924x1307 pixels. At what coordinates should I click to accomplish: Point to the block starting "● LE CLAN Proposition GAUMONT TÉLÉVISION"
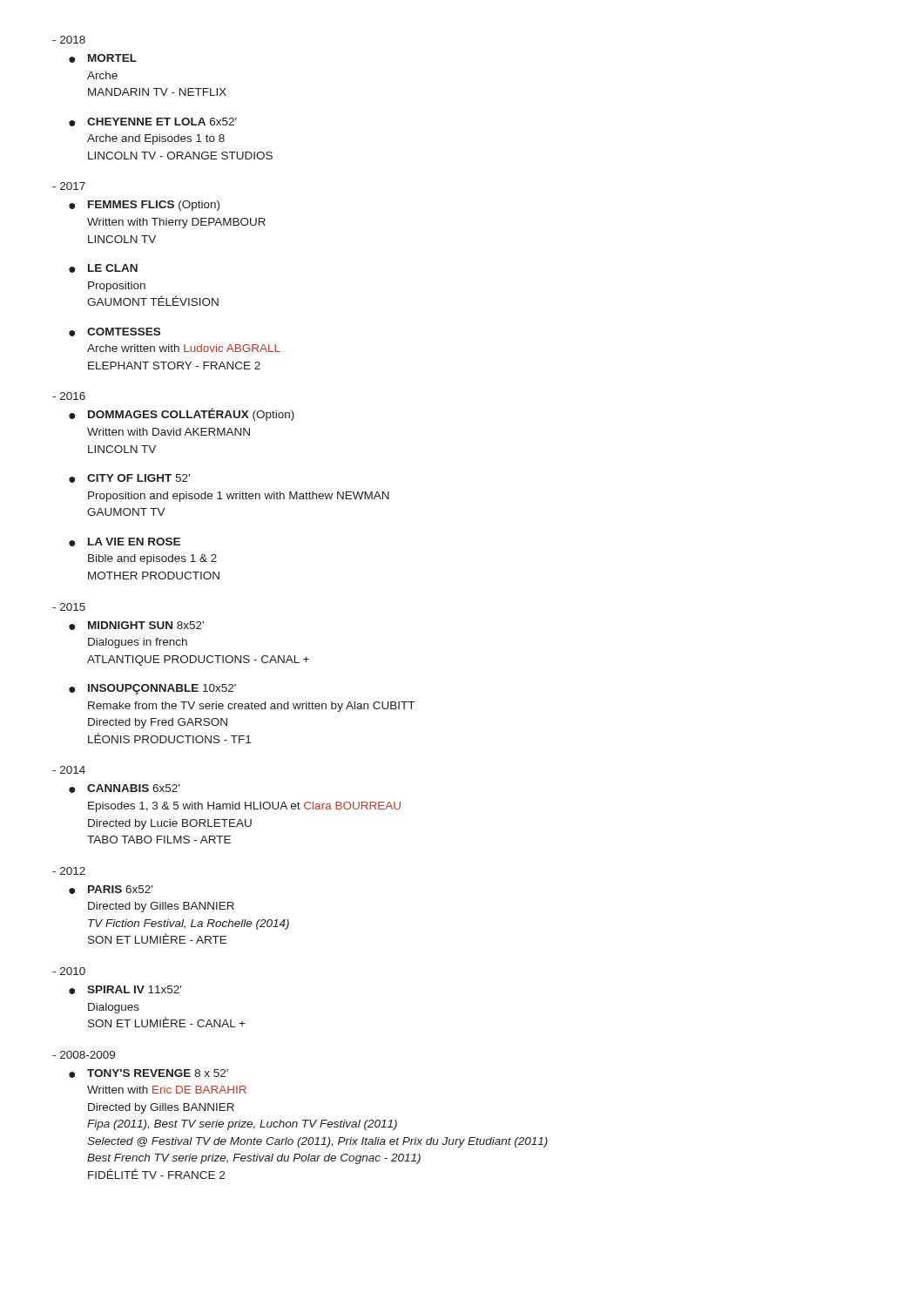(x=144, y=285)
